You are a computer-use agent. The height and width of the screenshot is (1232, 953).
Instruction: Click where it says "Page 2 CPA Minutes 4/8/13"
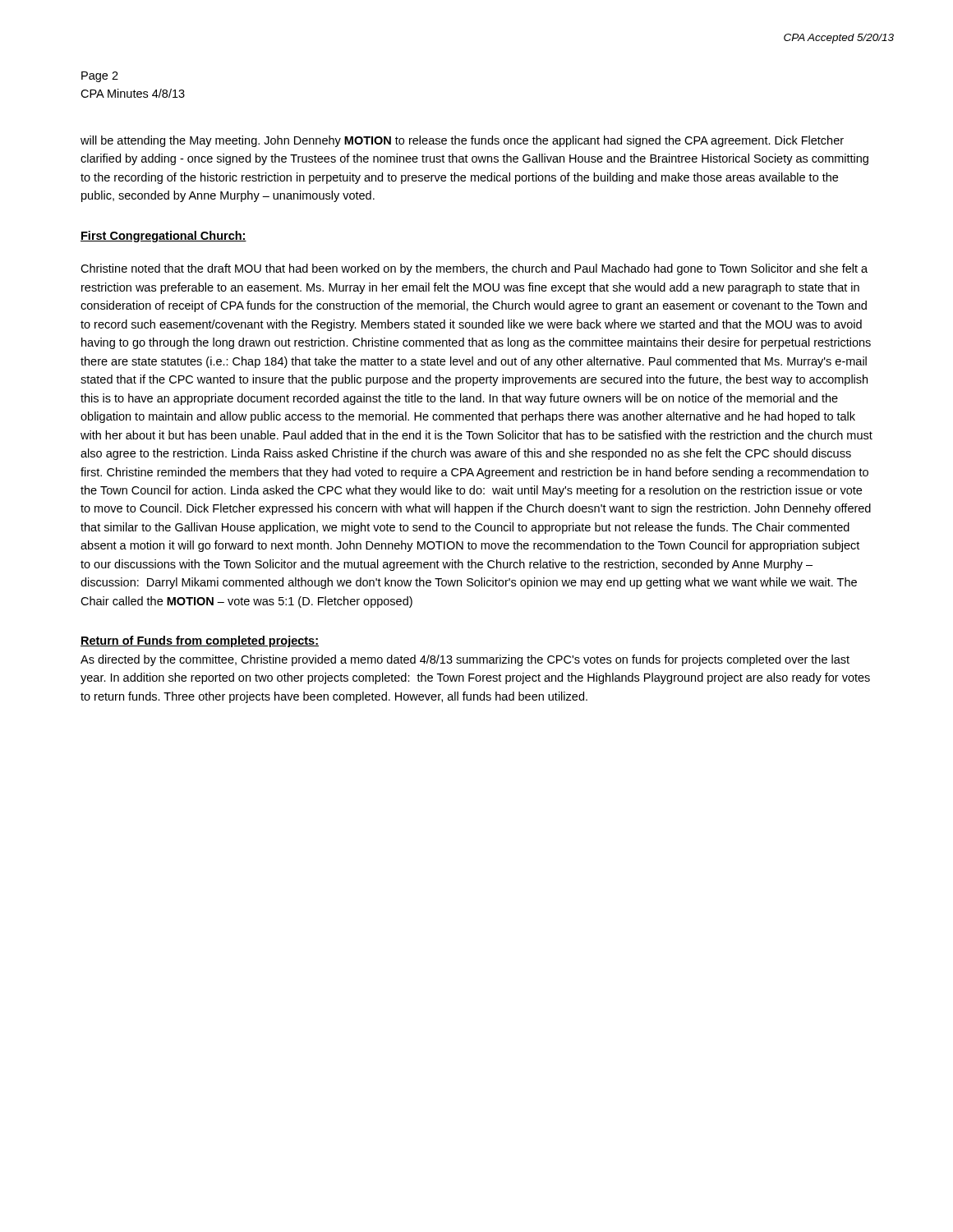(x=133, y=85)
